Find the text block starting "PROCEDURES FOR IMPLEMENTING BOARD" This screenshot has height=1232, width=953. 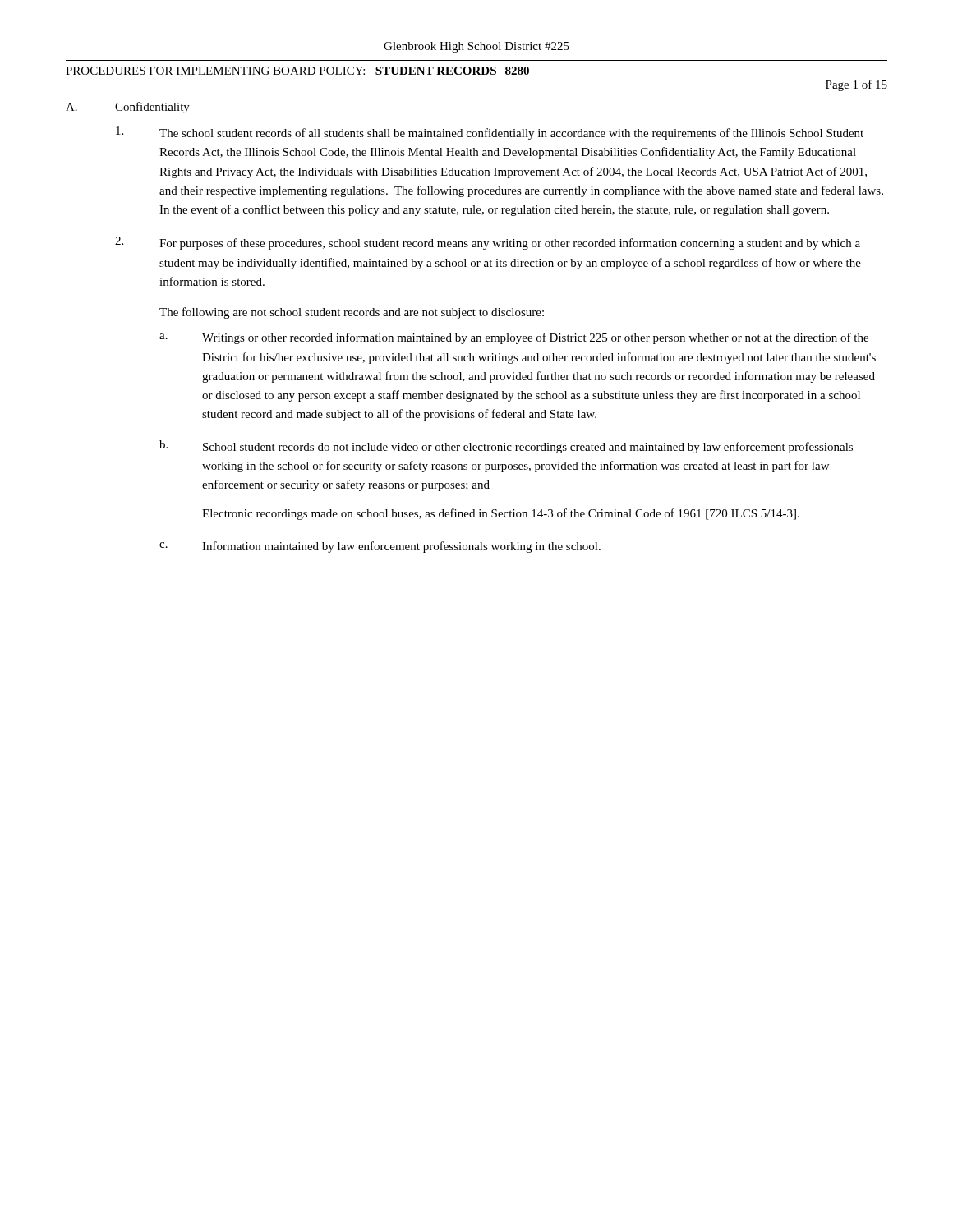click(x=476, y=76)
